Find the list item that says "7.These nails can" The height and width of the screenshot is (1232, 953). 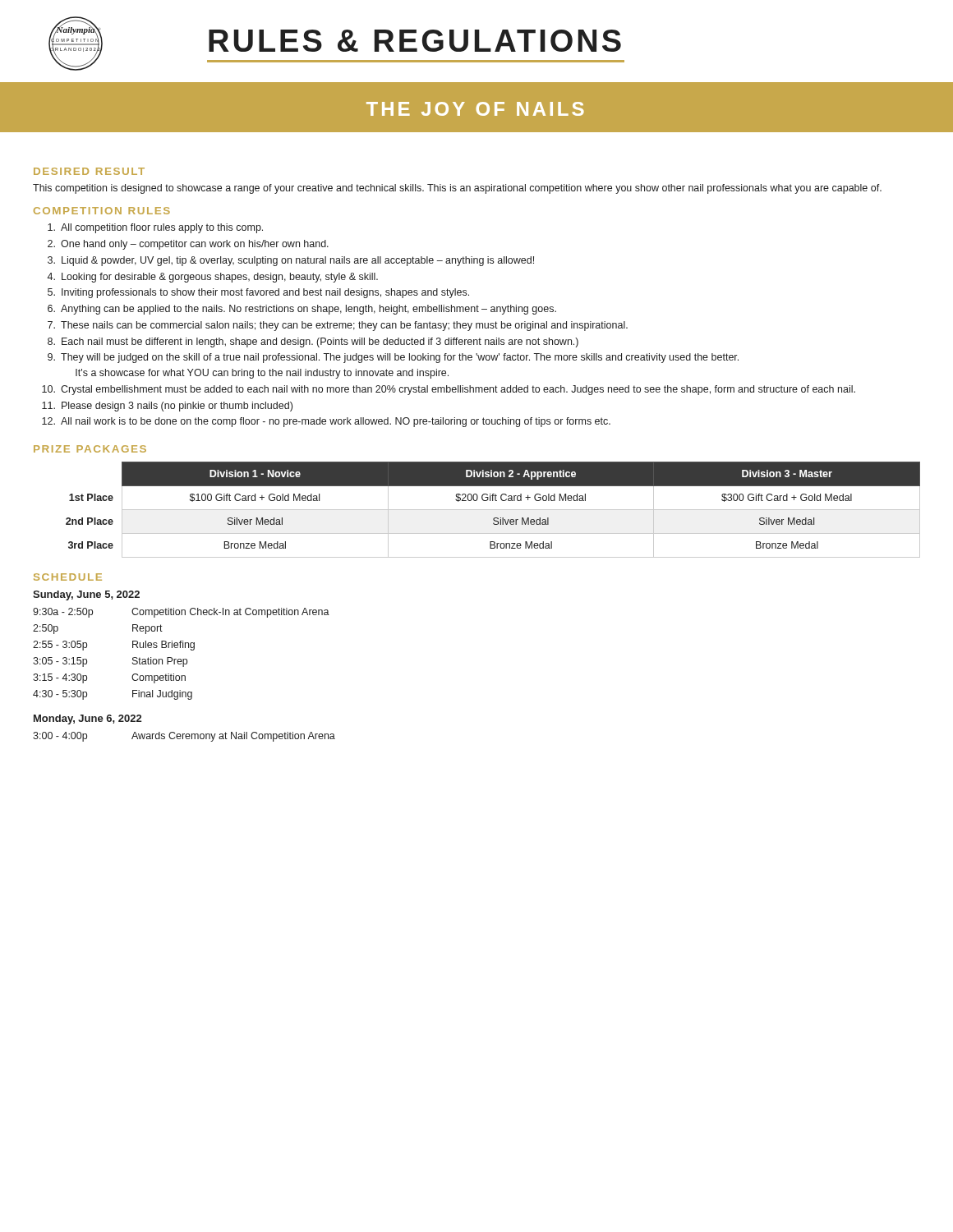476,325
